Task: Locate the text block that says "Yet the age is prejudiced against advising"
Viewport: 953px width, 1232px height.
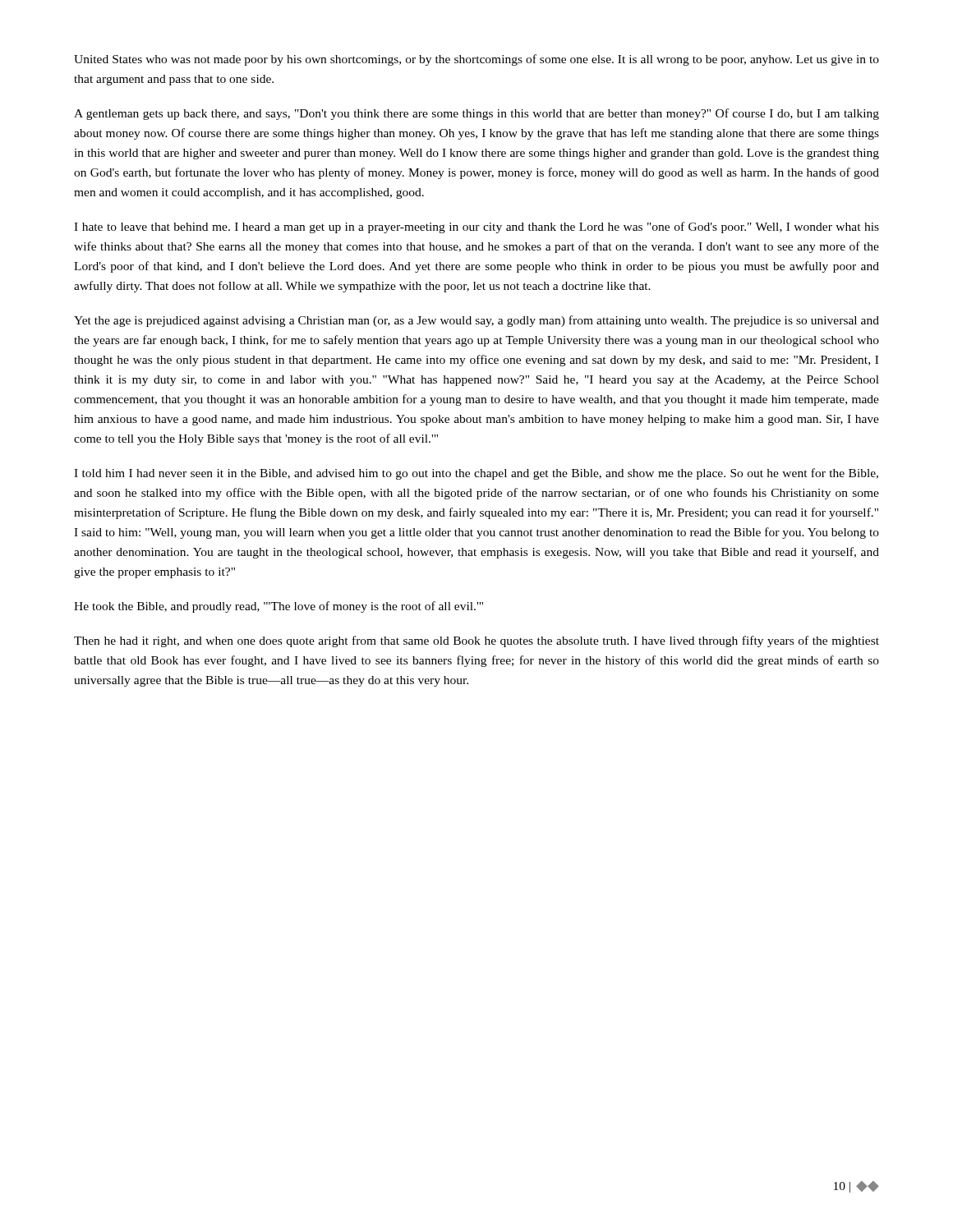Action: tap(476, 379)
